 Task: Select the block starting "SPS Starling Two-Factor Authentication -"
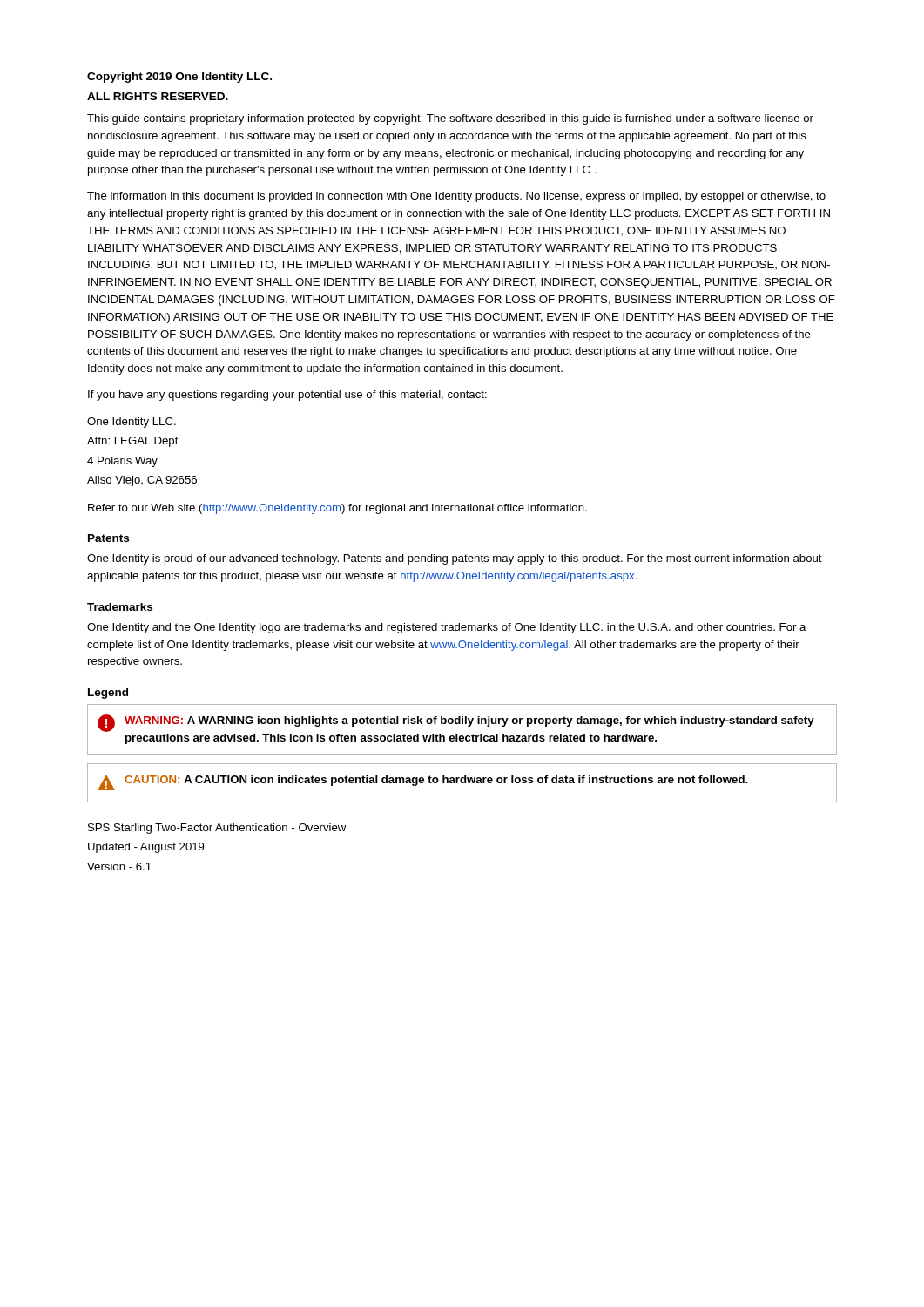(x=217, y=829)
